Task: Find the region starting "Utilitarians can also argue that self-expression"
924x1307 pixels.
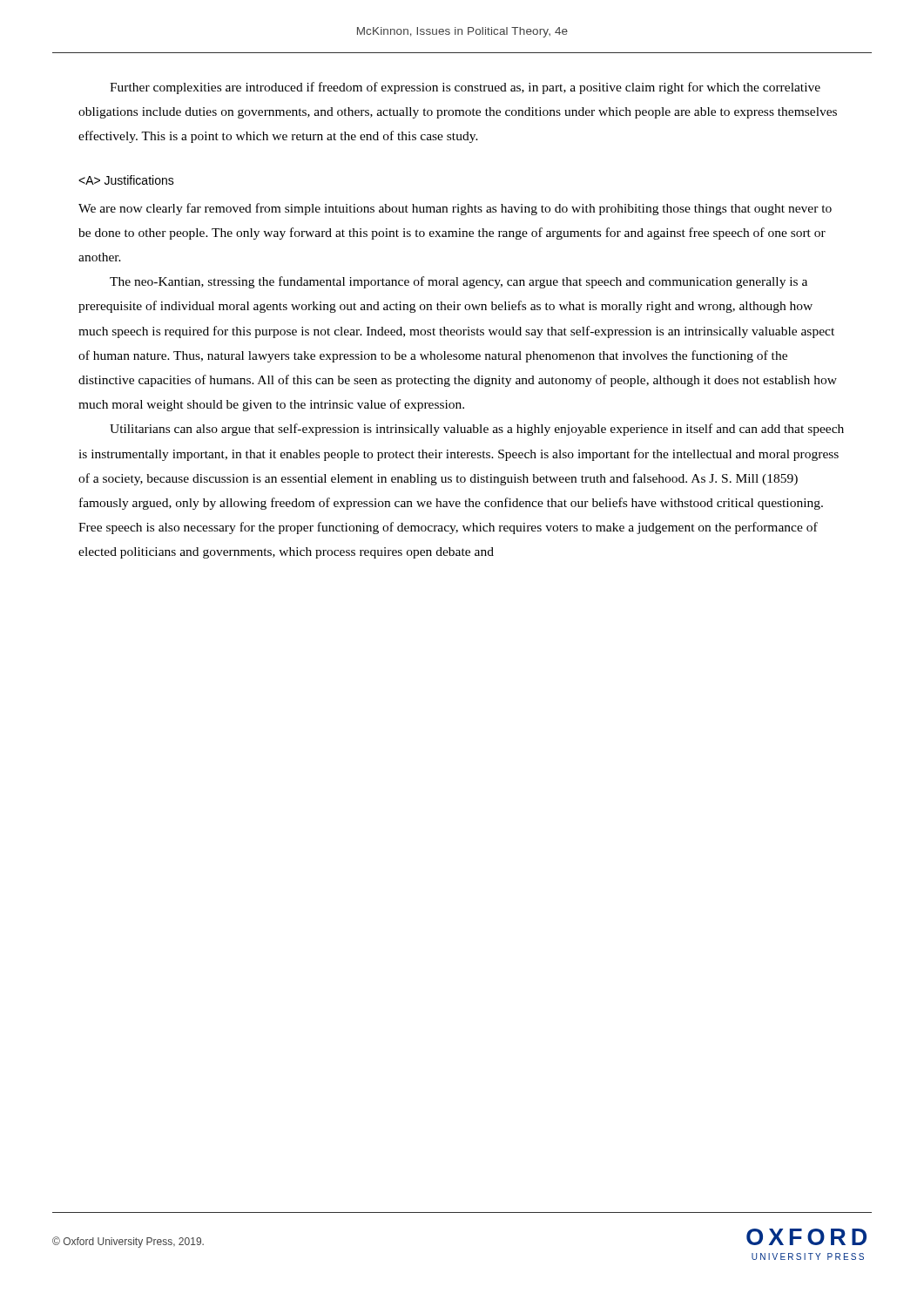Action: 462,491
